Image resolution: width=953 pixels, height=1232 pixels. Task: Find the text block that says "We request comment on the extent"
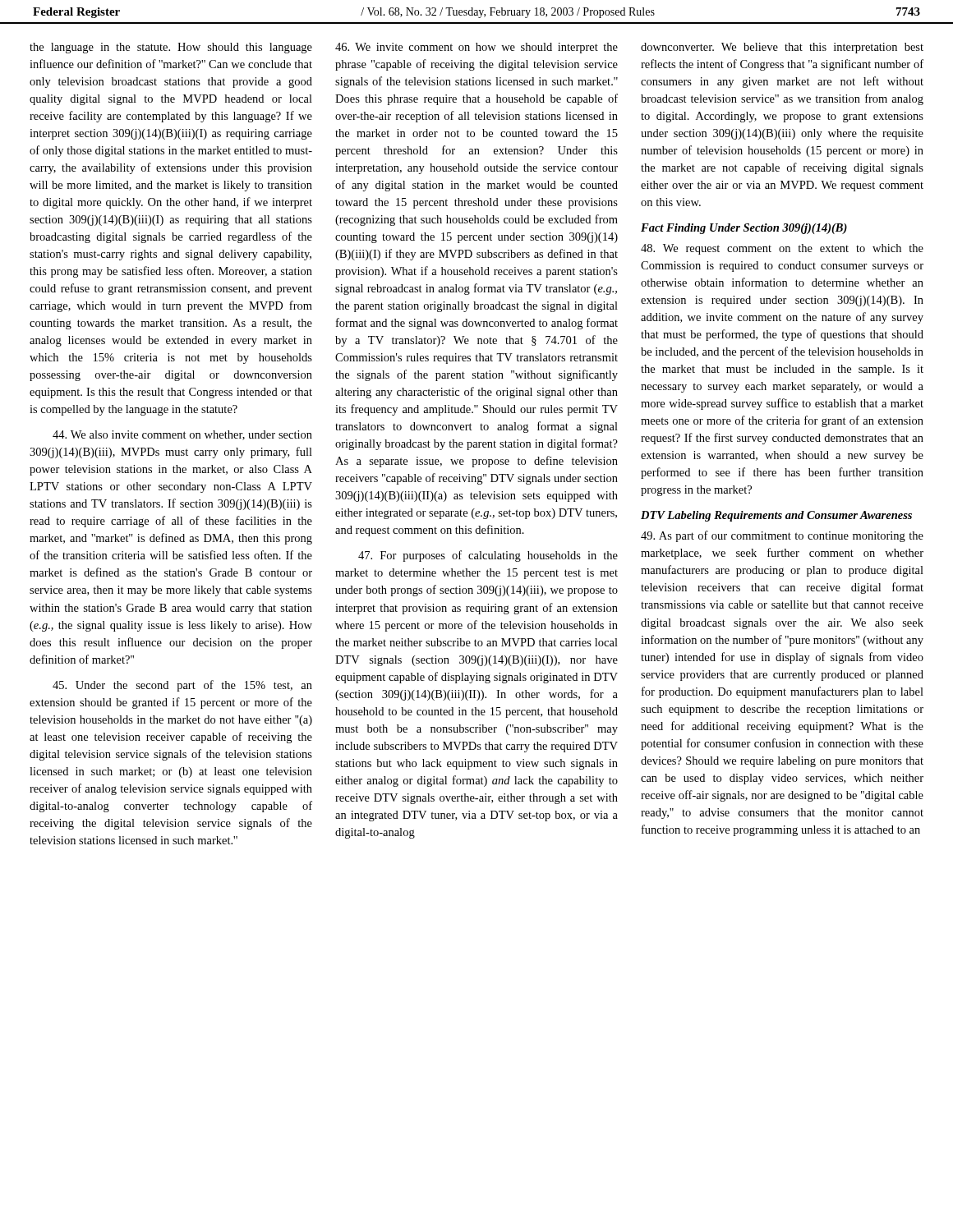(782, 369)
